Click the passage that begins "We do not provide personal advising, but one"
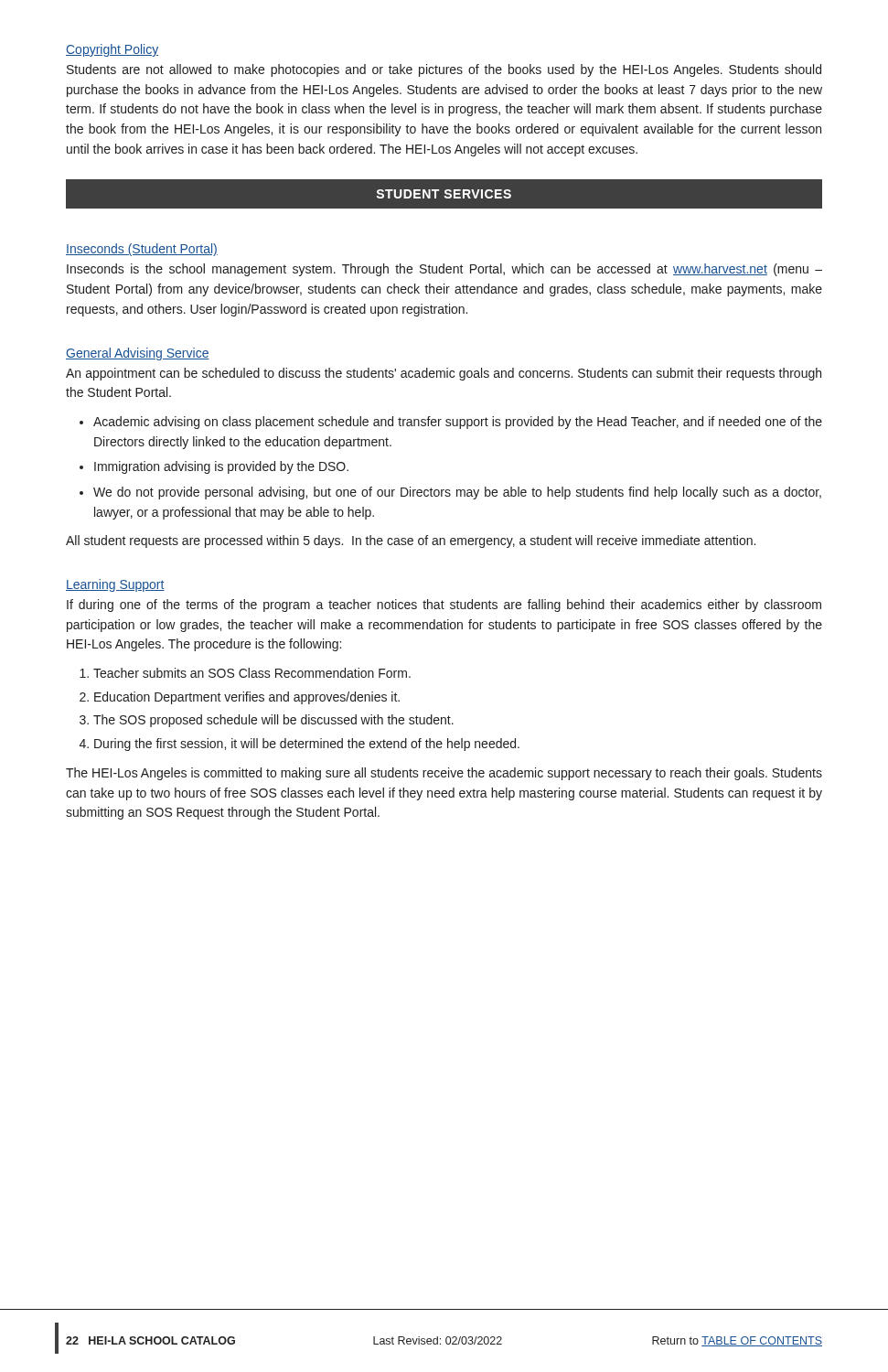 click(x=458, y=502)
